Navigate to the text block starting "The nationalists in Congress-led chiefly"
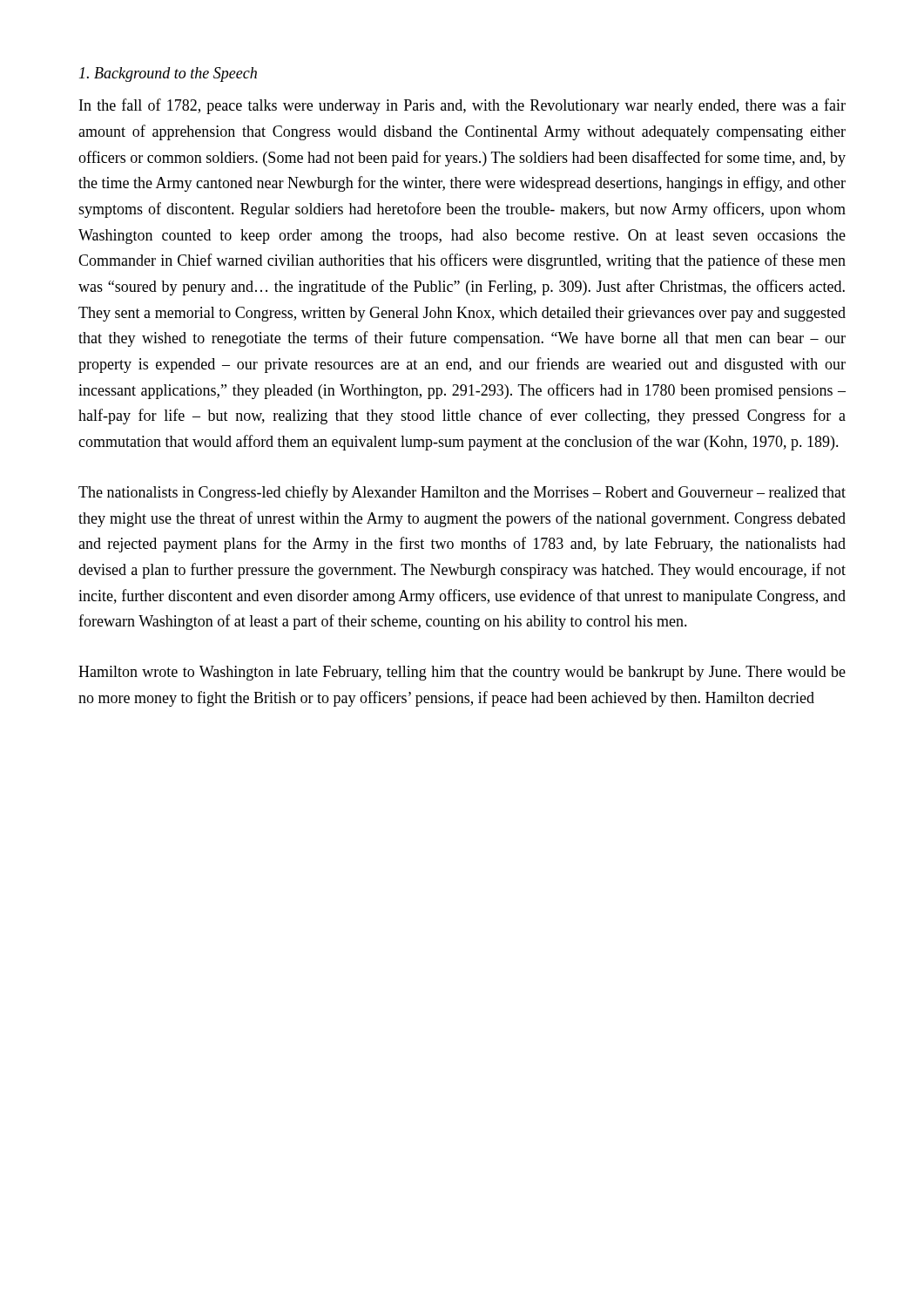 [462, 557]
